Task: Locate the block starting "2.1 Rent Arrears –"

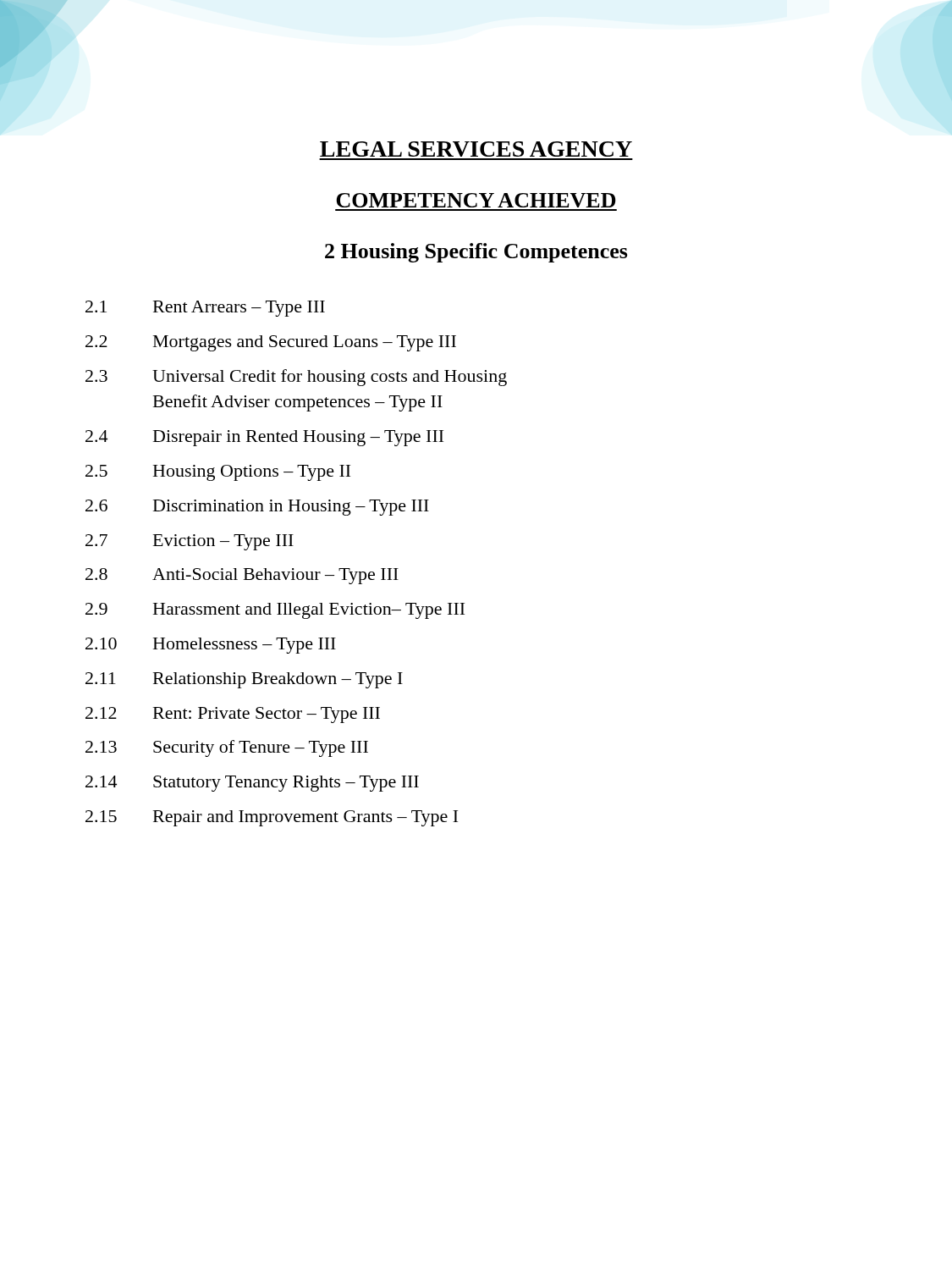Action: coord(205,309)
